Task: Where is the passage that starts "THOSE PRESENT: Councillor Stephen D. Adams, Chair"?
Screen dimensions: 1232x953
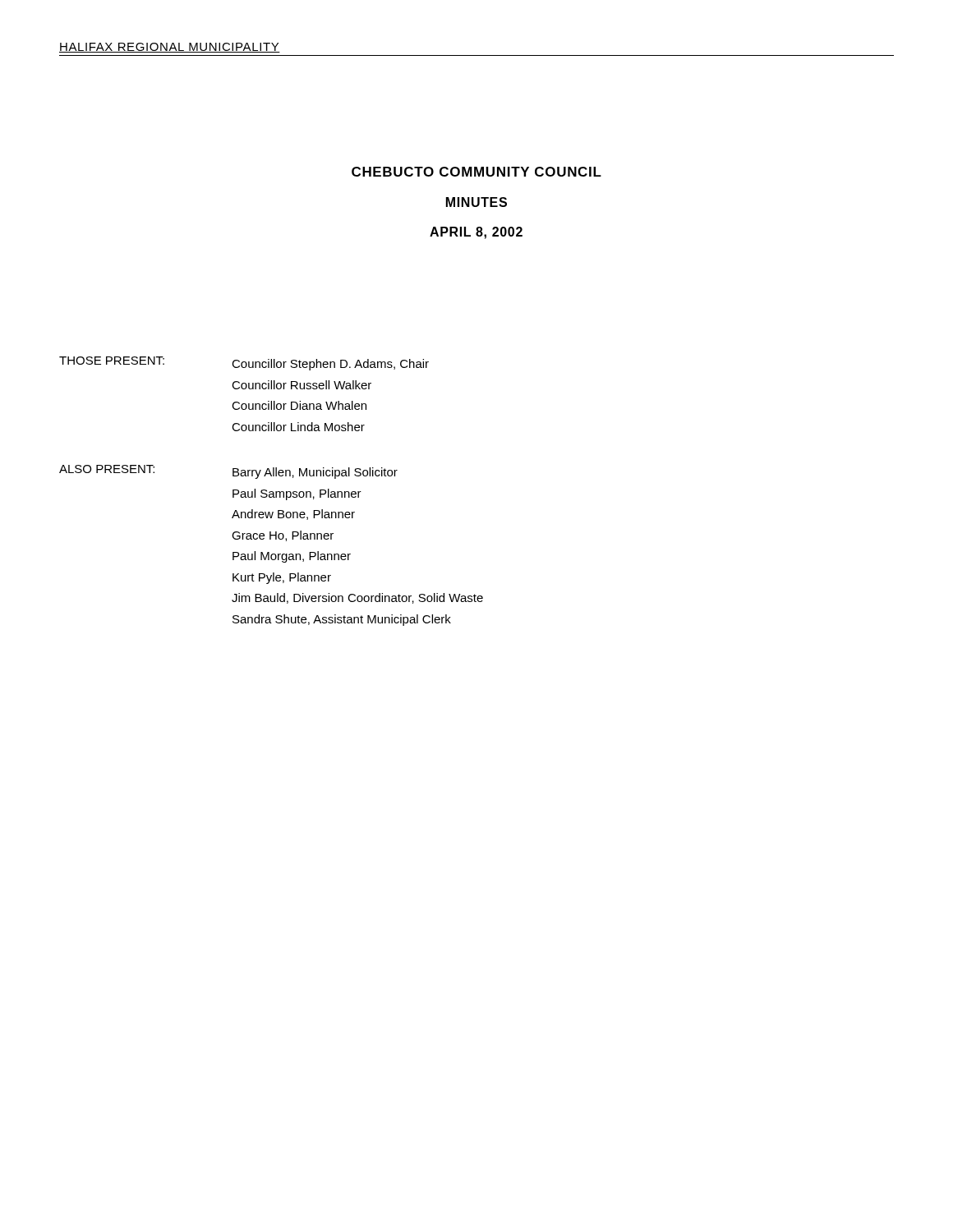Action: (244, 395)
